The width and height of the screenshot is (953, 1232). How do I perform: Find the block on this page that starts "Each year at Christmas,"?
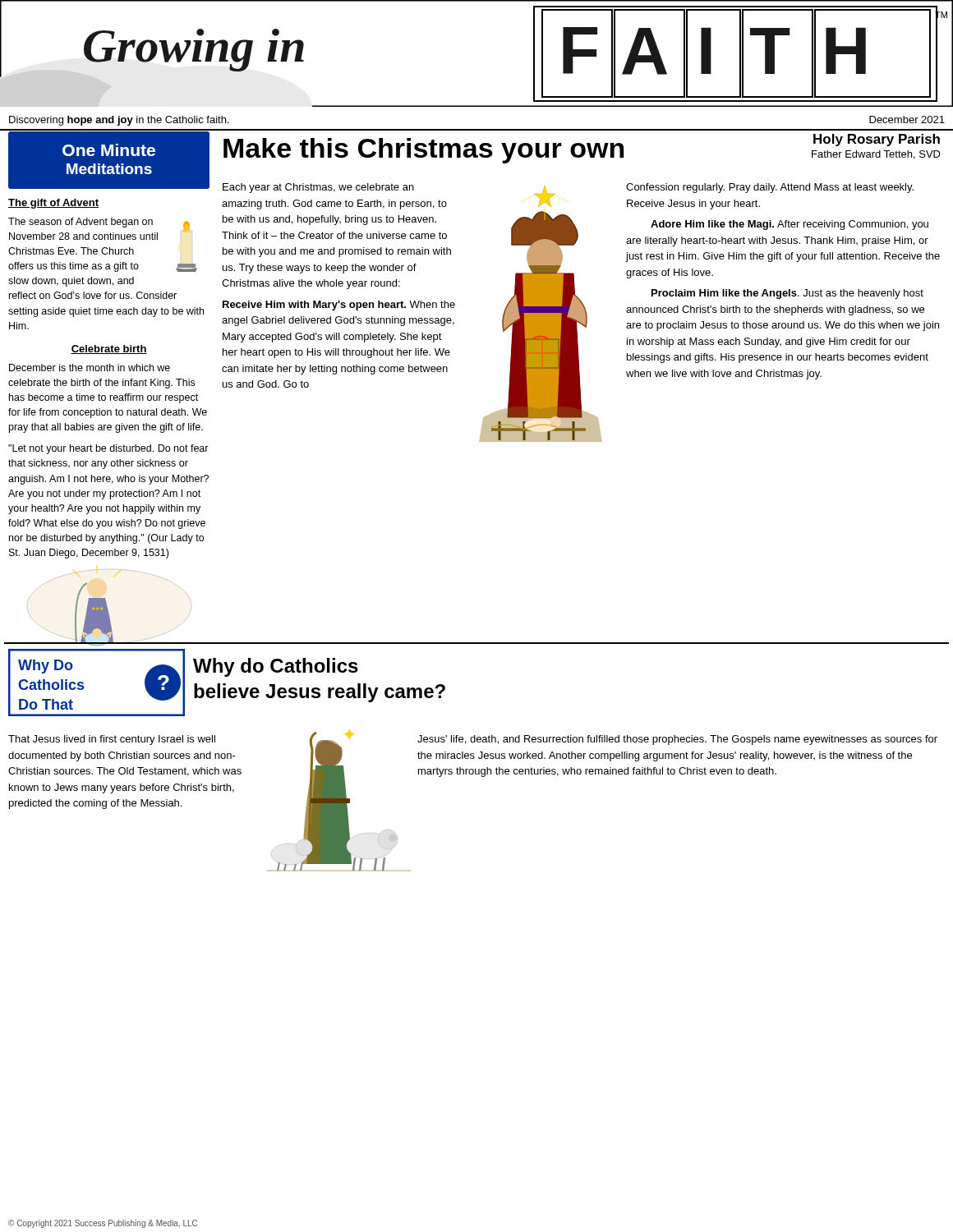[339, 286]
